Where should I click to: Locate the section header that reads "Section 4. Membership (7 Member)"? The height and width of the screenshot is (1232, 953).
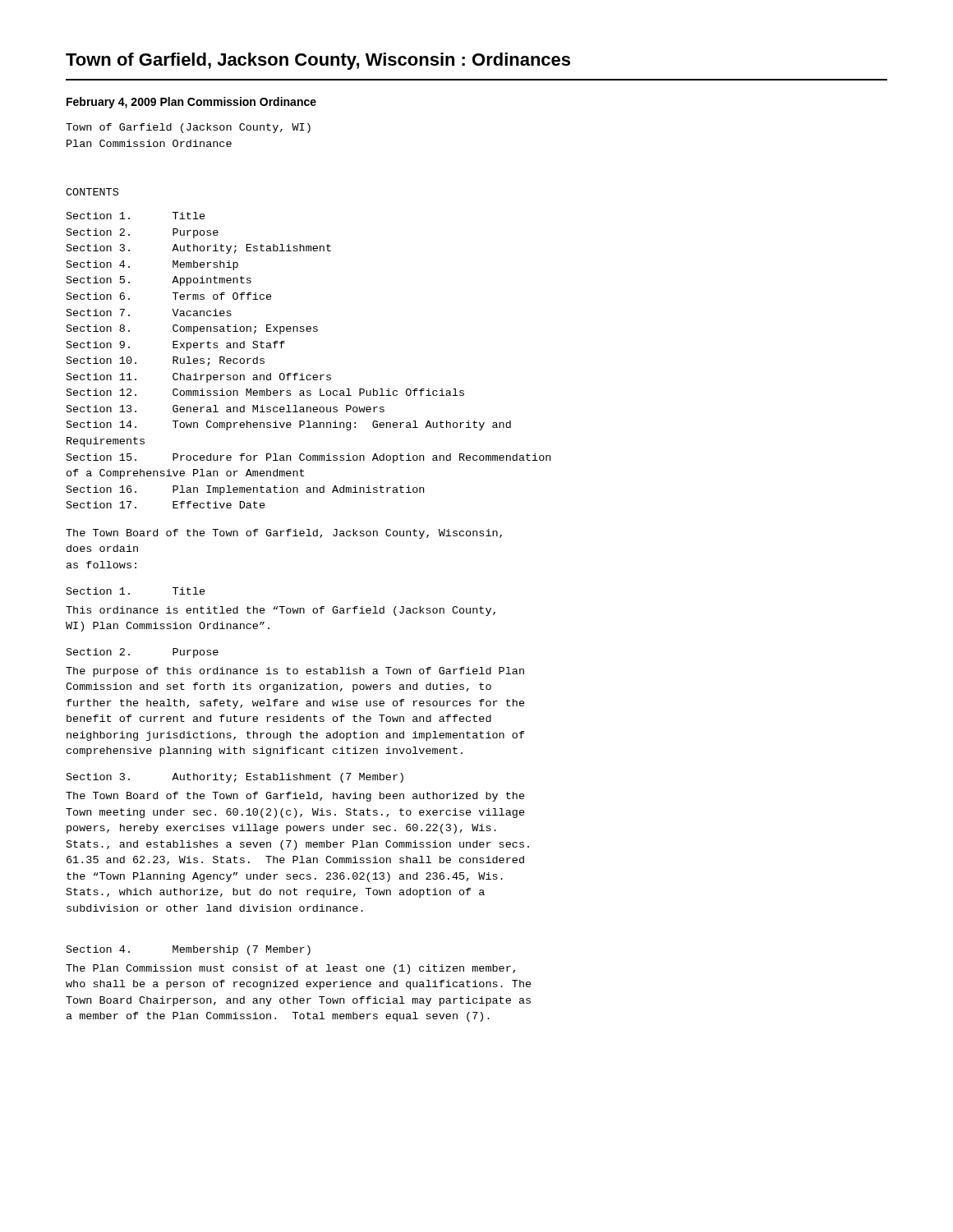point(189,950)
